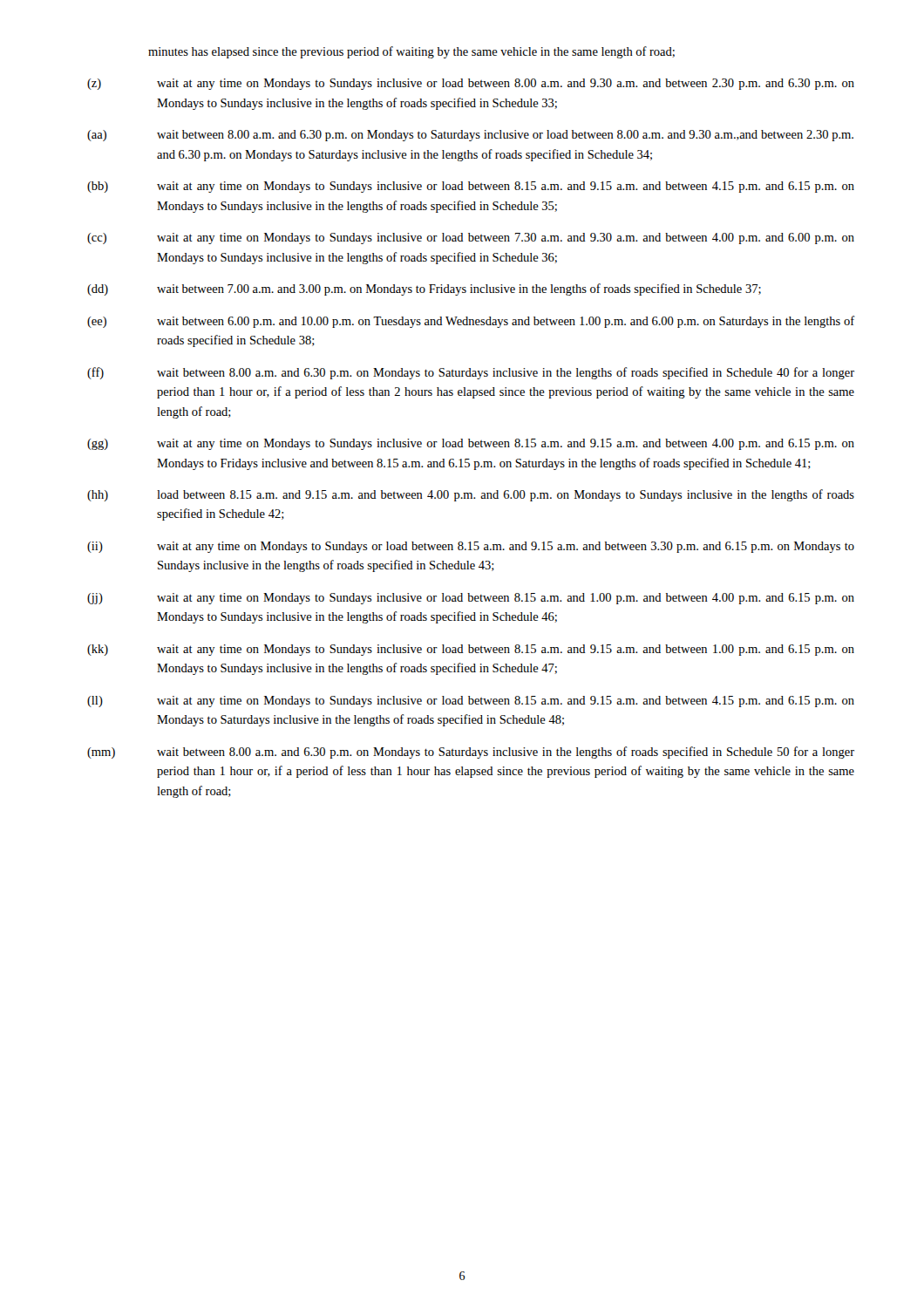Point to the passage starting "(jj) wait at"
The image size is (924, 1308).
[x=471, y=607]
